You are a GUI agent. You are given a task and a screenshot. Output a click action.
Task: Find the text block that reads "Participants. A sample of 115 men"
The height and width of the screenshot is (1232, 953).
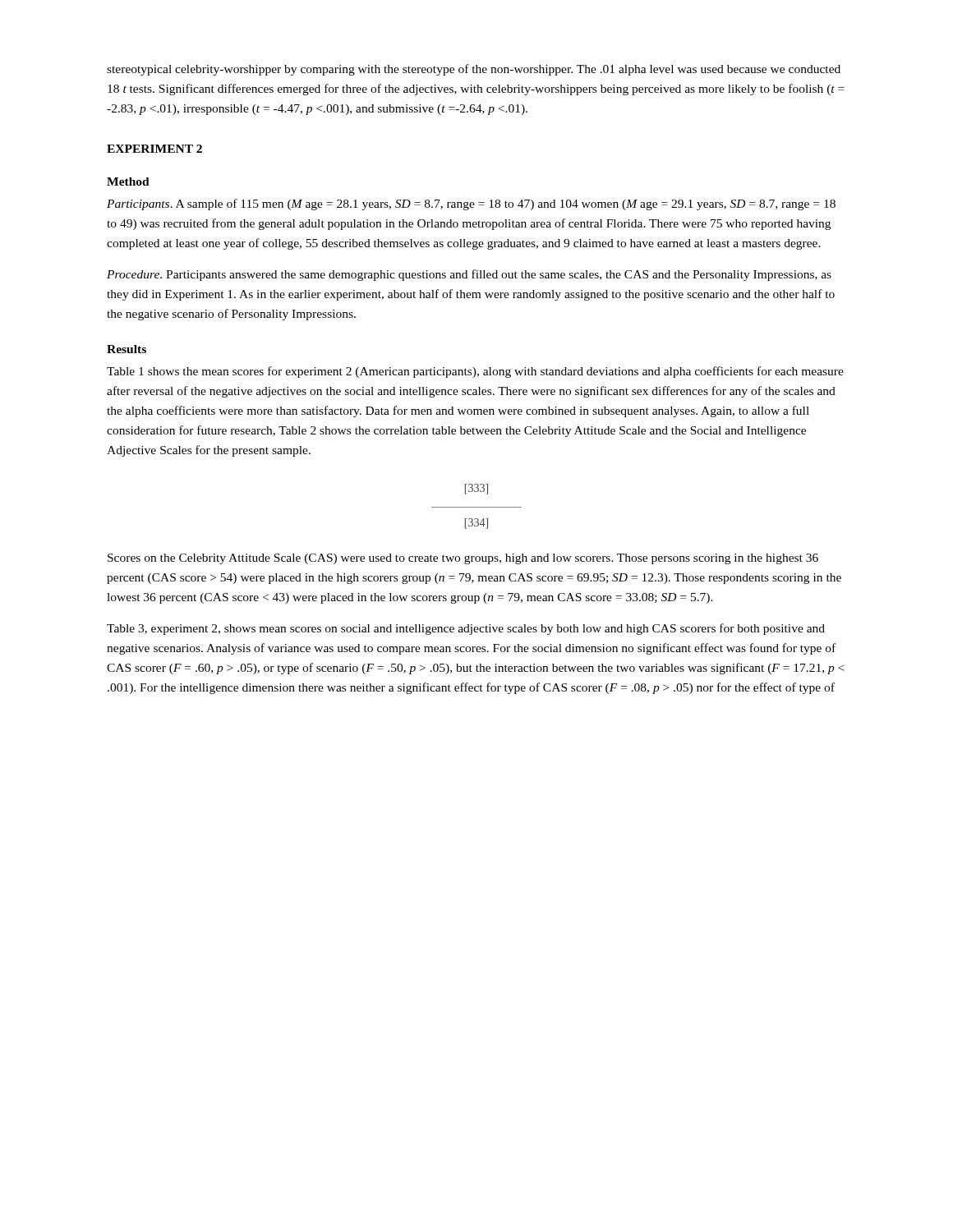(x=471, y=223)
